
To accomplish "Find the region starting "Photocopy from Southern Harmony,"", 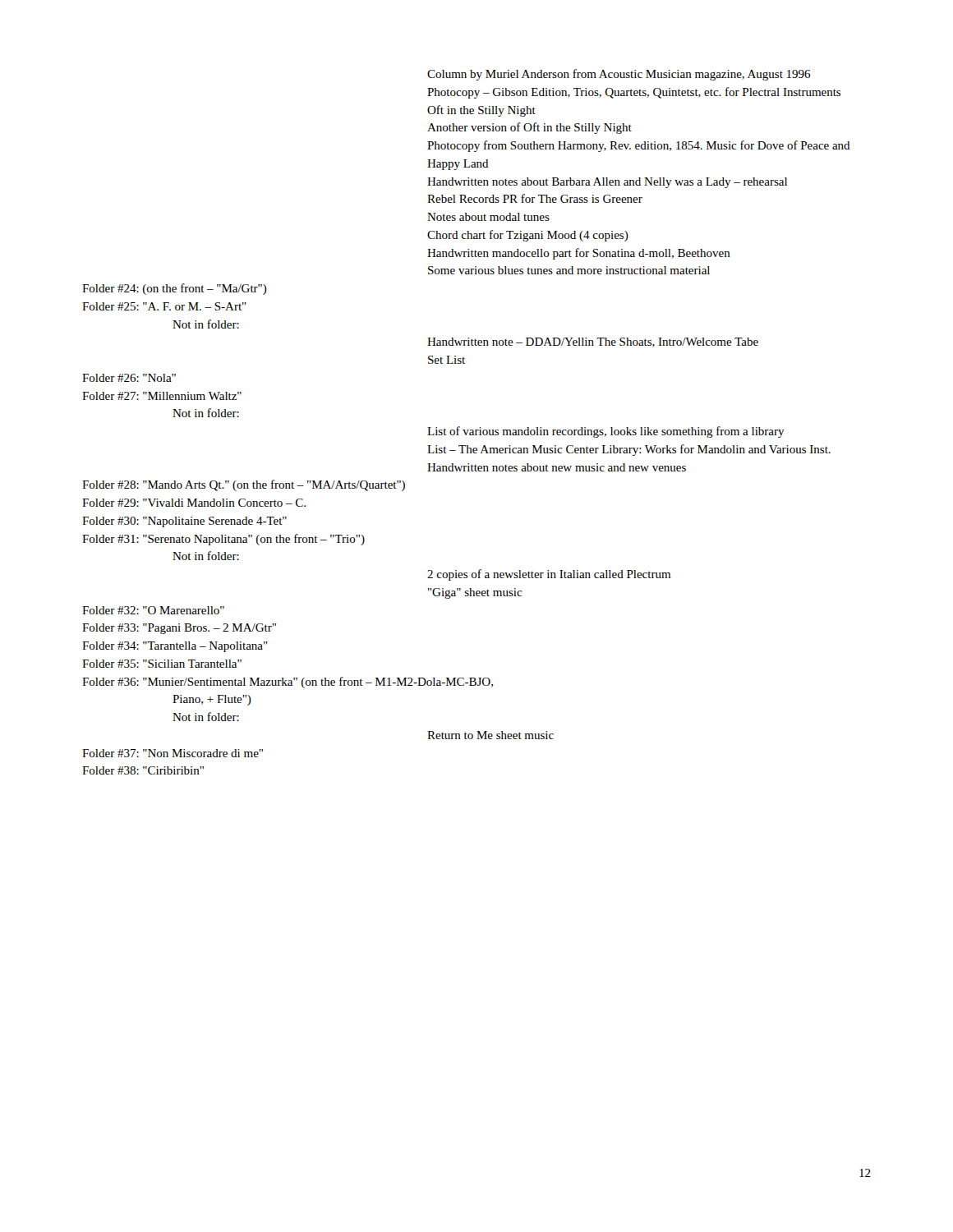I will pos(639,154).
